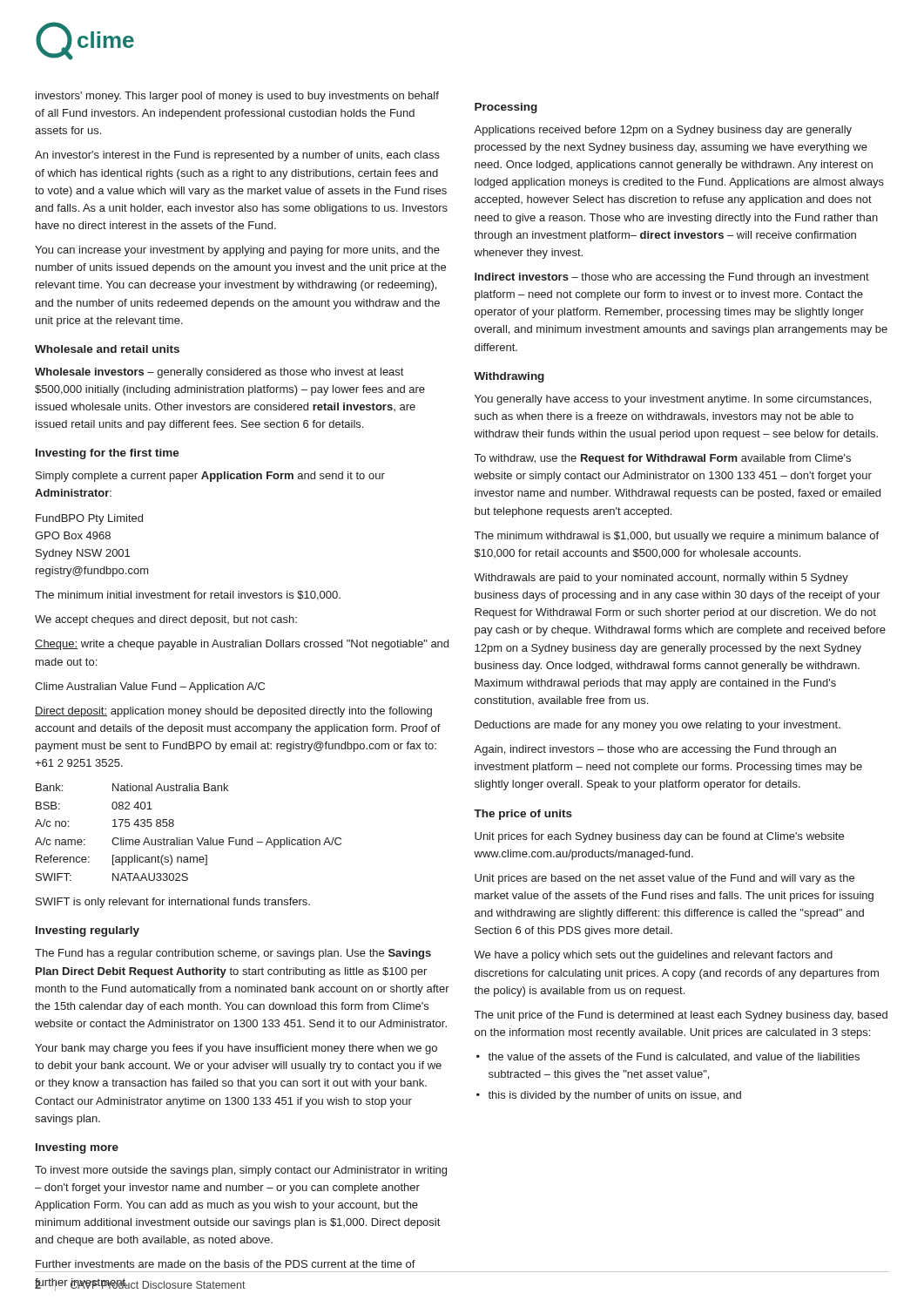Locate the logo
This screenshot has width=924, height=1307.
(91, 41)
